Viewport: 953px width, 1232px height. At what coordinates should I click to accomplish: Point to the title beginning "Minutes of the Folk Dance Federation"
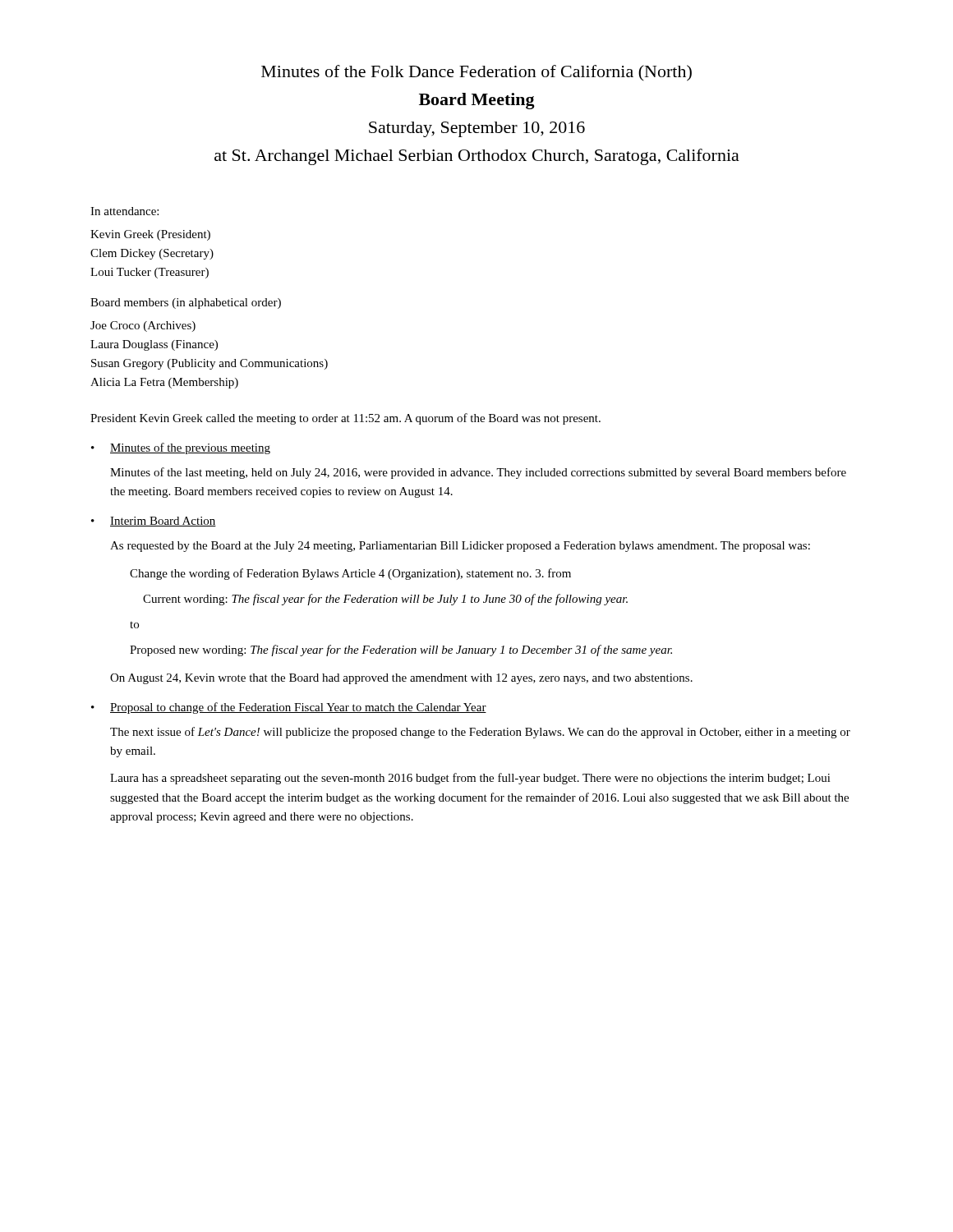pos(476,113)
